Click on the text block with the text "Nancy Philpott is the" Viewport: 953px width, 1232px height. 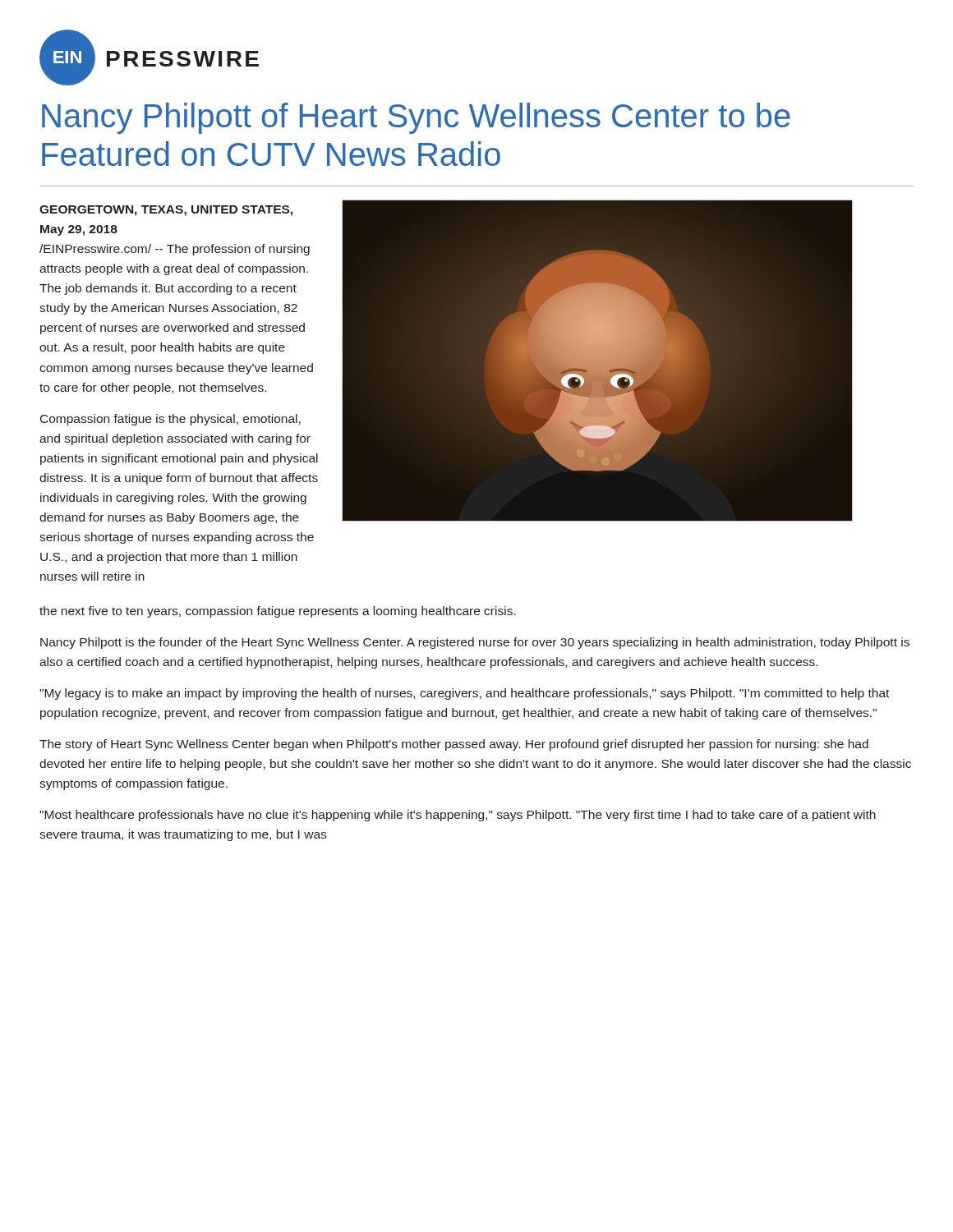click(476, 652)
